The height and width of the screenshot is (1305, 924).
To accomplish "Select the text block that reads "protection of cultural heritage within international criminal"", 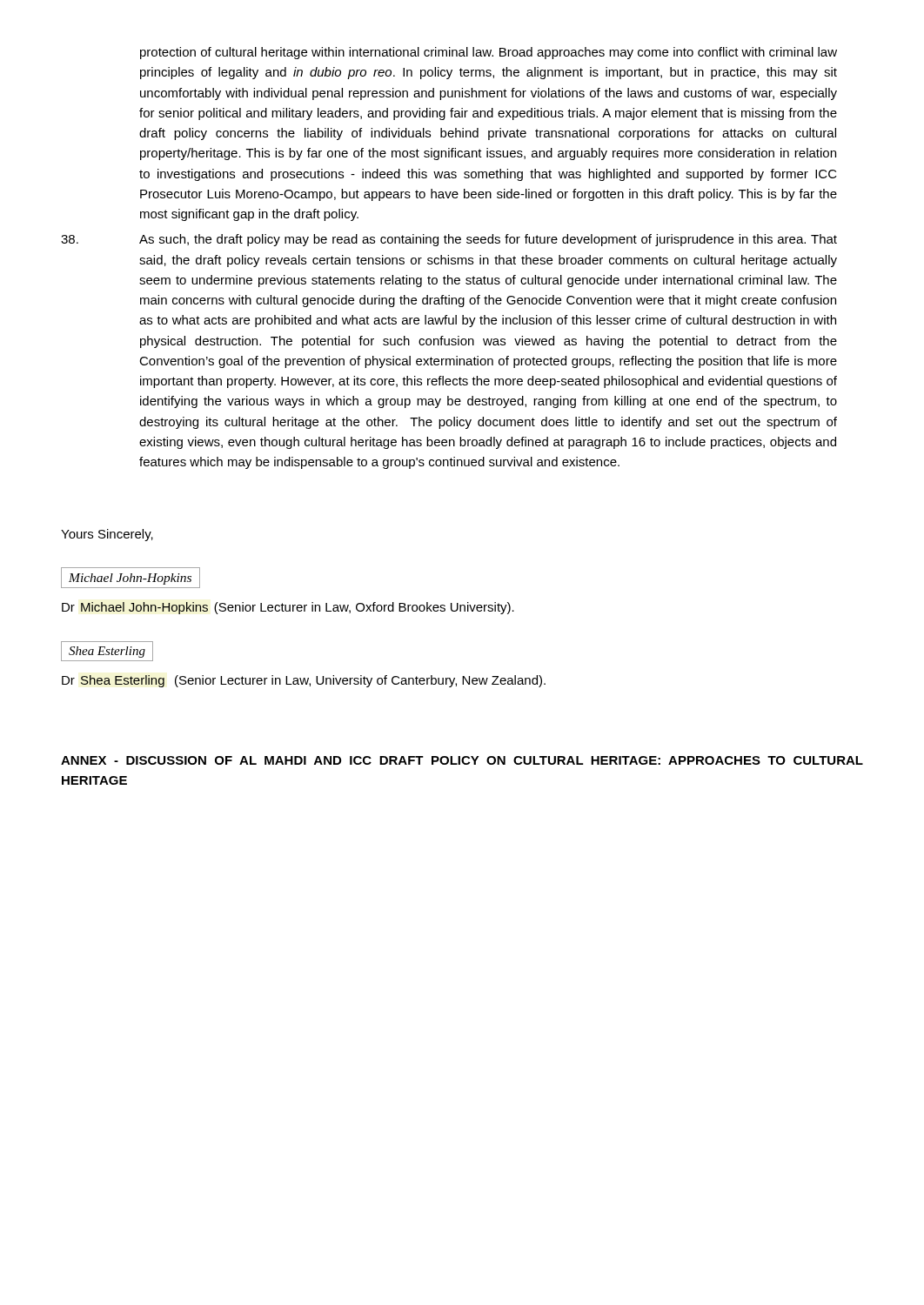I will pyautogui.click(x=488, y=133).
